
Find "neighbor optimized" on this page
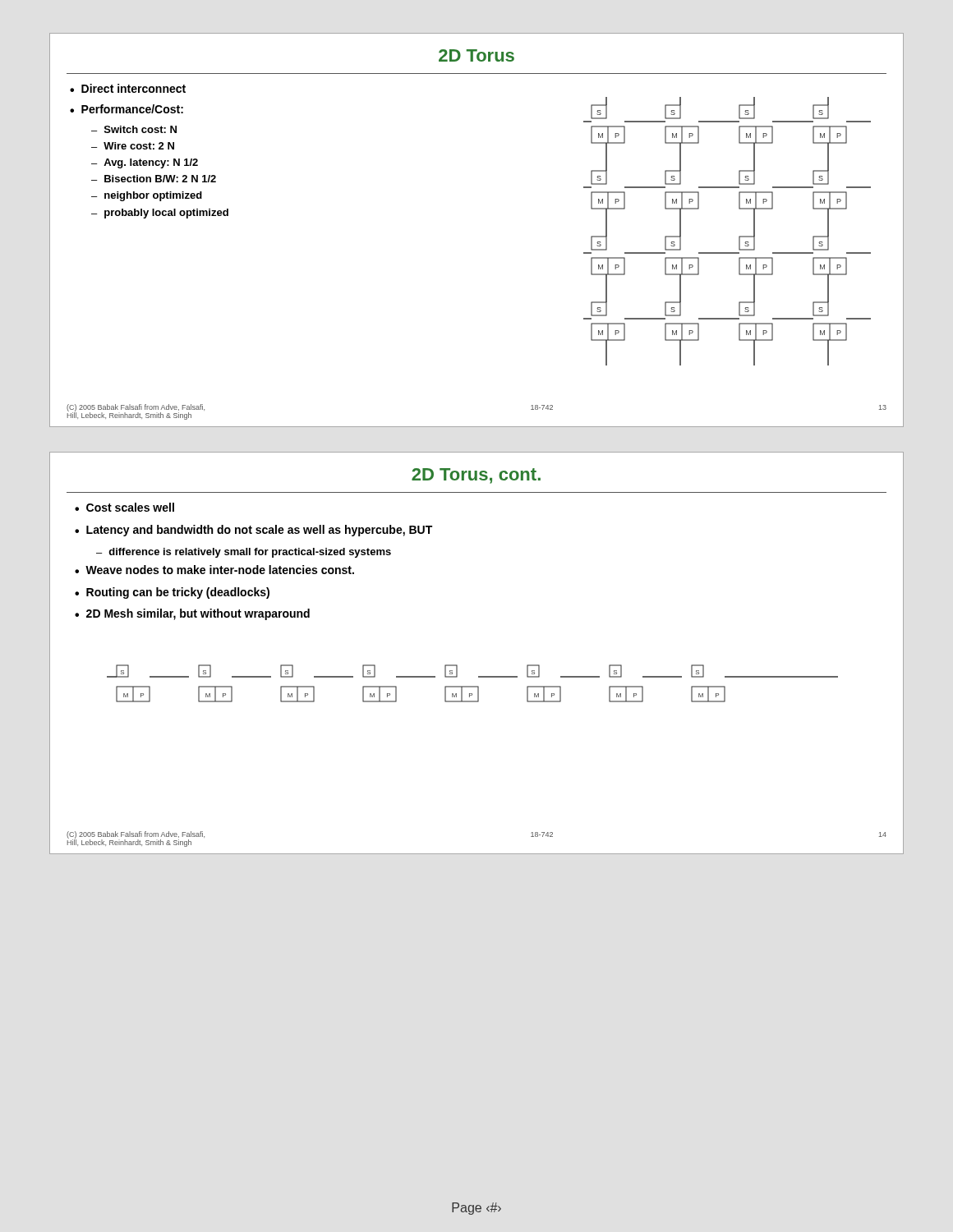[x=153, y=195]
